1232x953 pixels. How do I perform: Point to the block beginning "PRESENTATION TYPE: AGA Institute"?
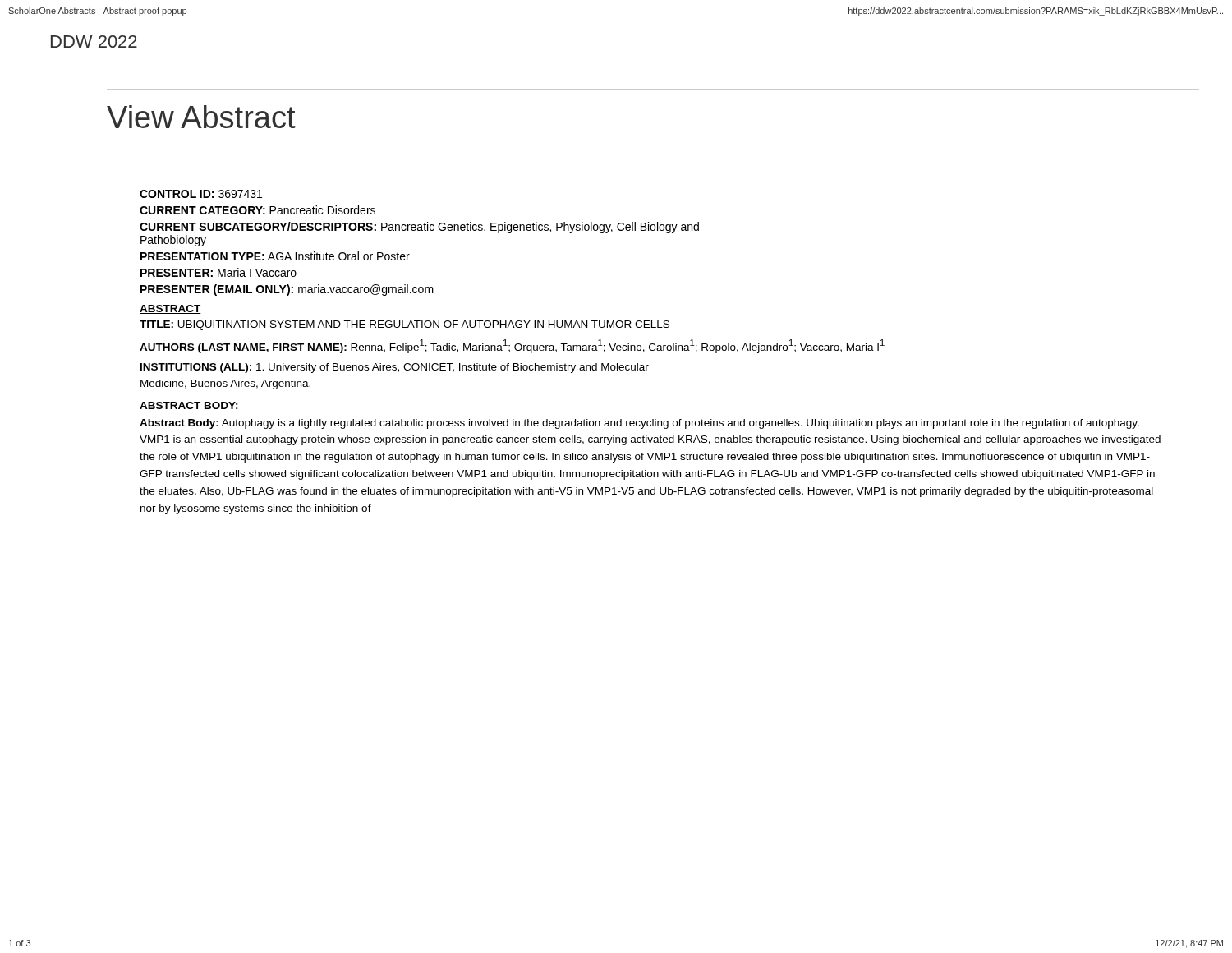(x=275, y=256)
